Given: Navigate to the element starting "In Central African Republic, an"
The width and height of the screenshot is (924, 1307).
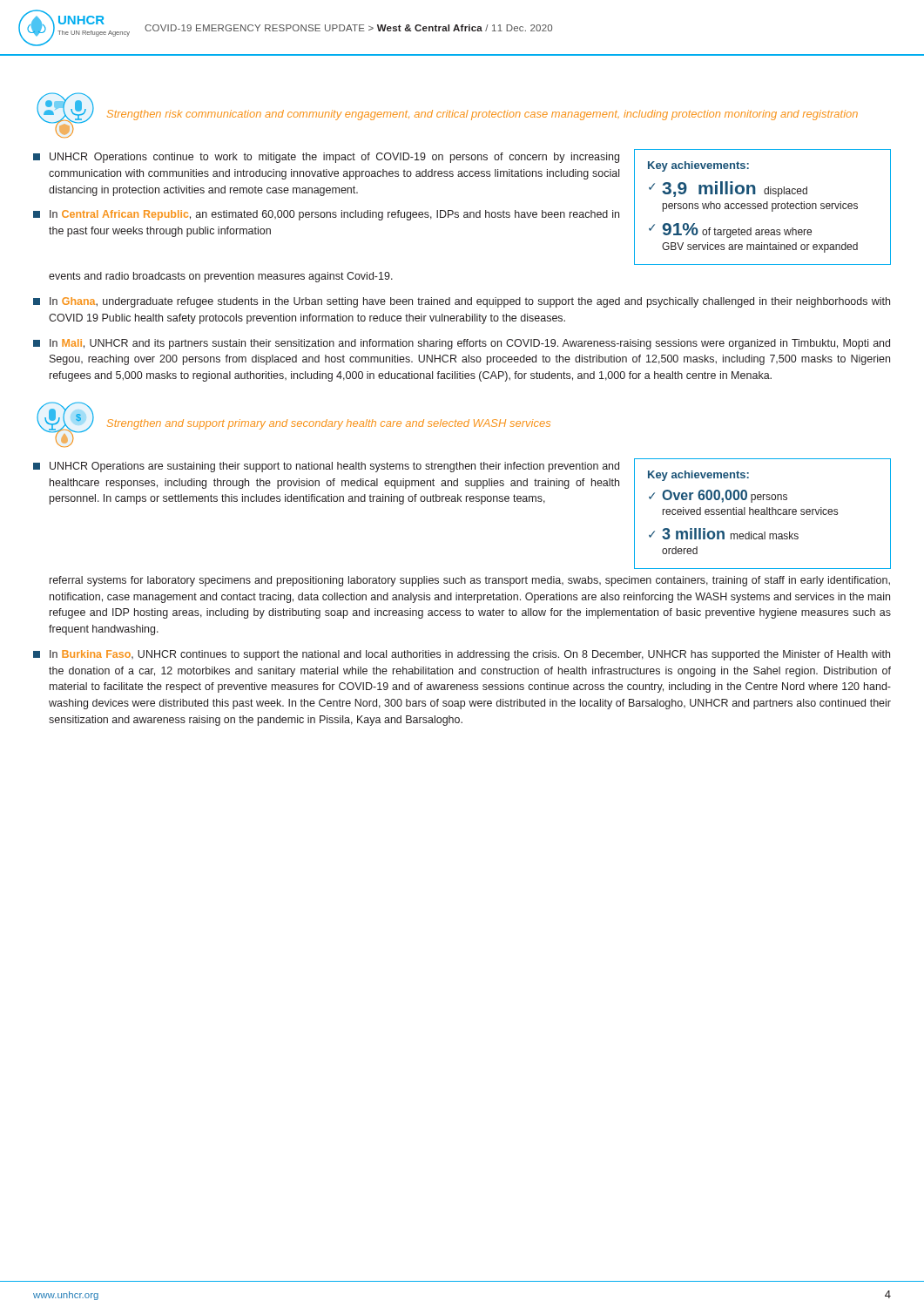Looking at the screenshot, I should (327, 223).
